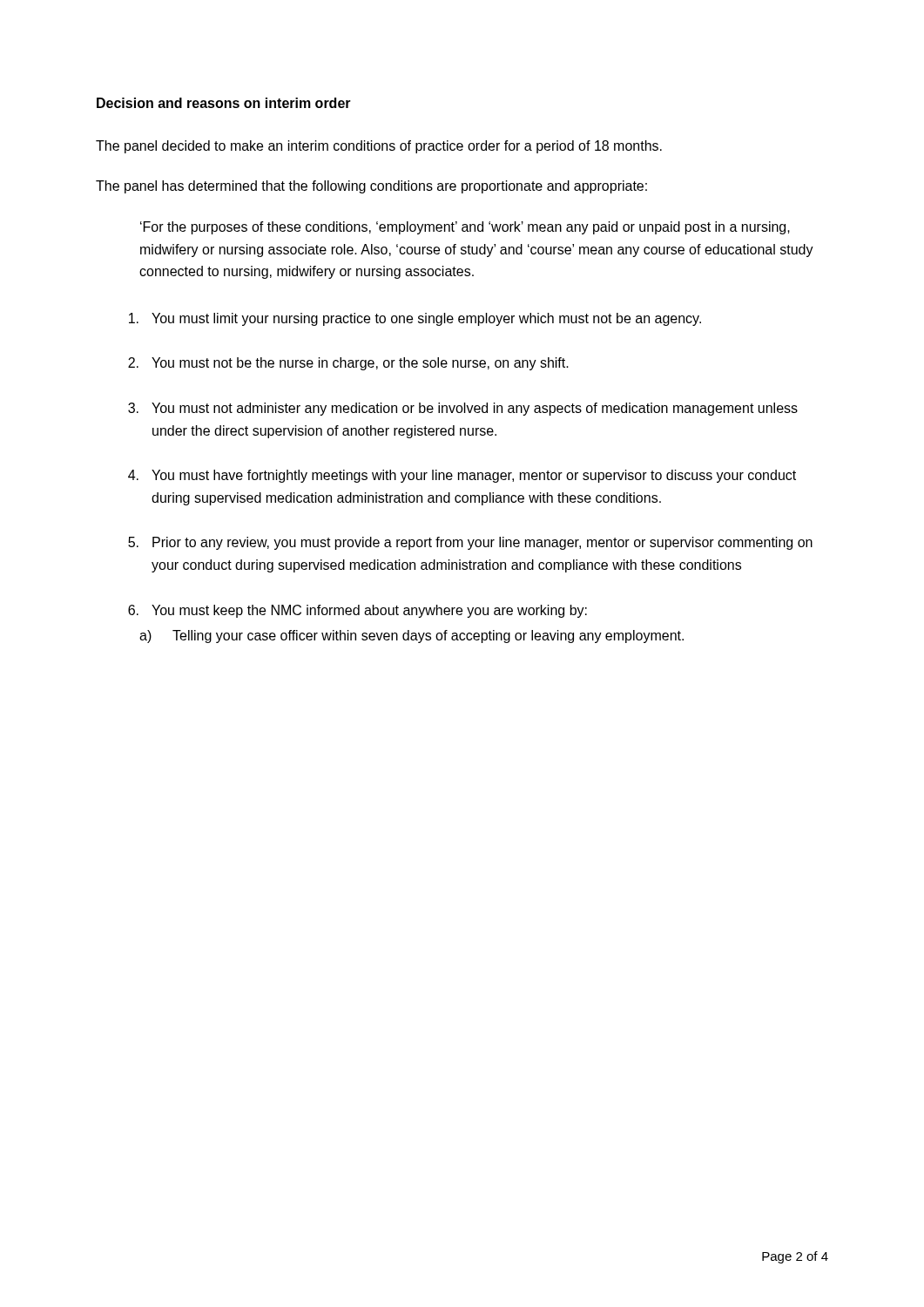Viewport: 924px width, 1307px height.
Task: Click the passage that begins "The panel decided"
Action: click(379, 146)
